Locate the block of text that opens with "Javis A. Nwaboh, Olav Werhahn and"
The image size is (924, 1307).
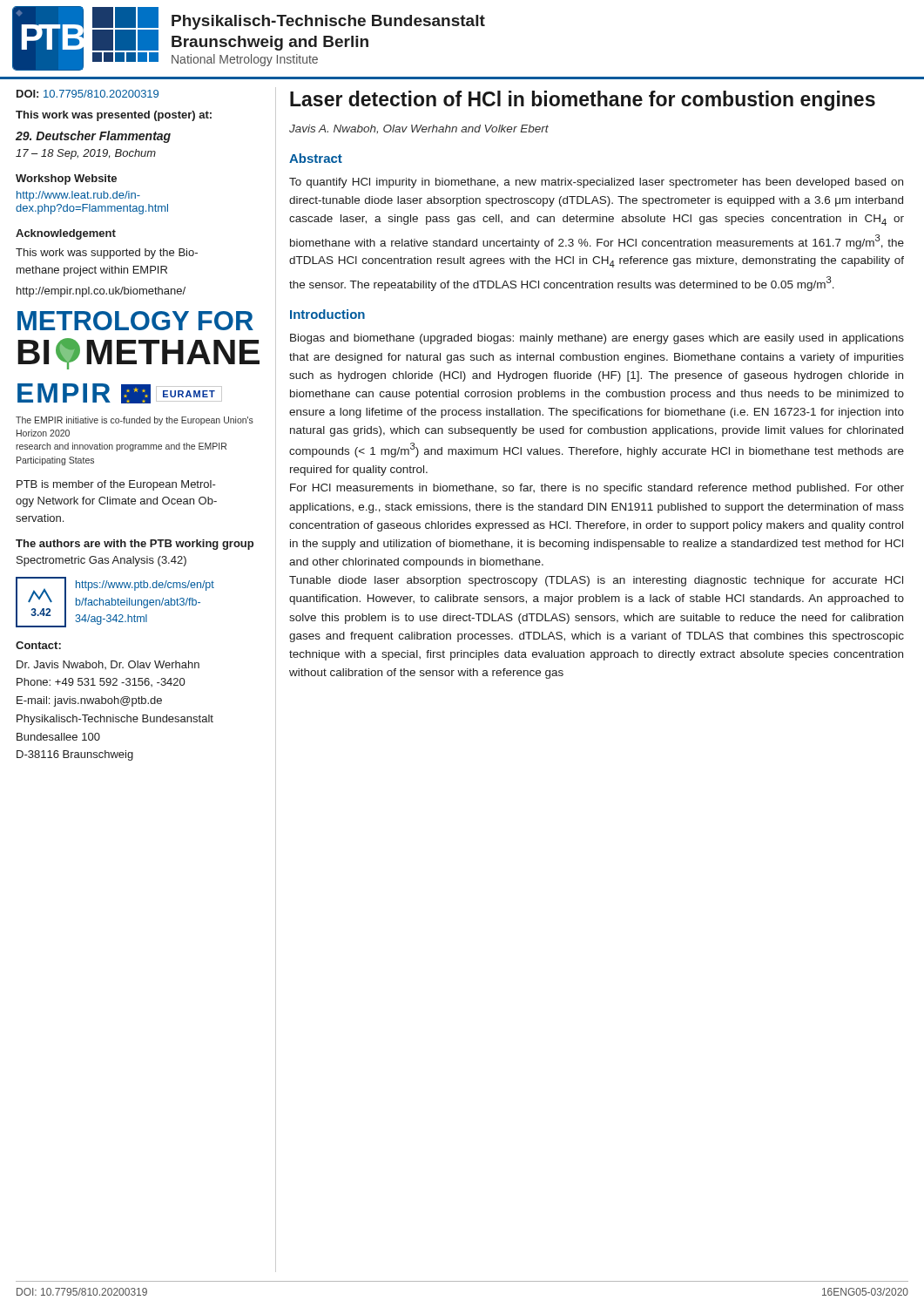point(419,128)
